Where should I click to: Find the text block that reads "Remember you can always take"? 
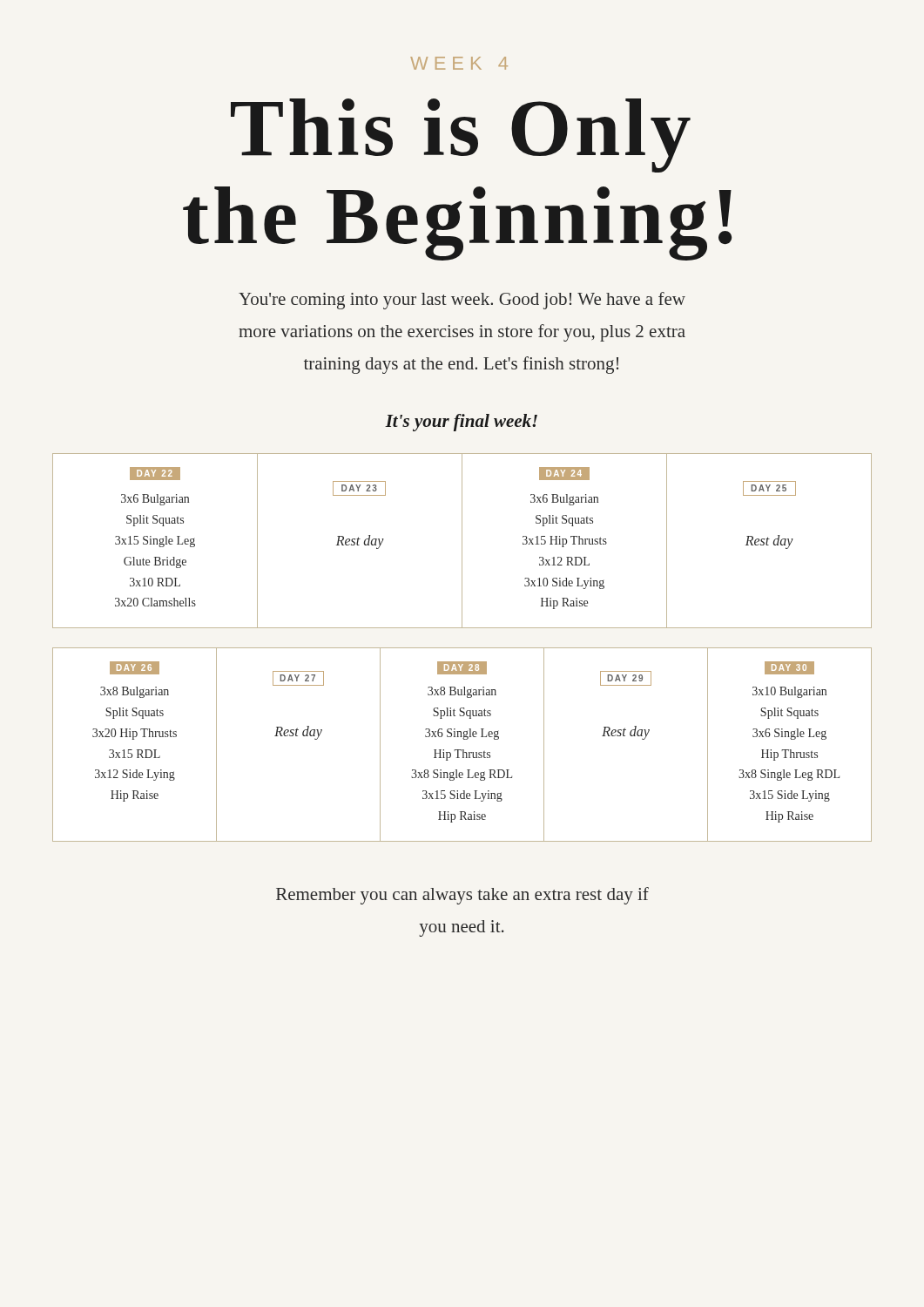tap(462, 910)
